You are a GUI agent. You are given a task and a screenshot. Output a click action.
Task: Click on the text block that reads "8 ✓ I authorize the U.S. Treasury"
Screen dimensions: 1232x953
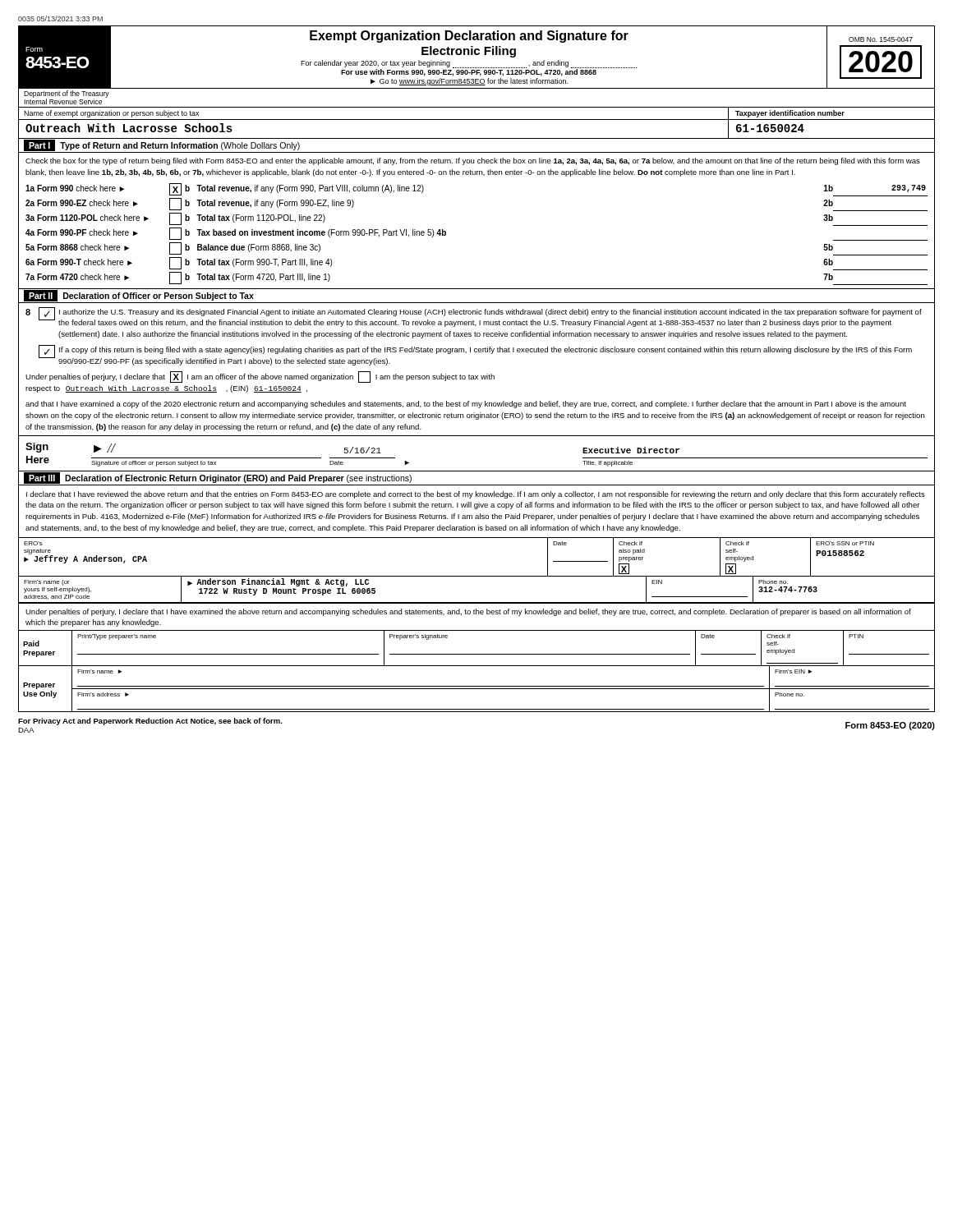476,369
